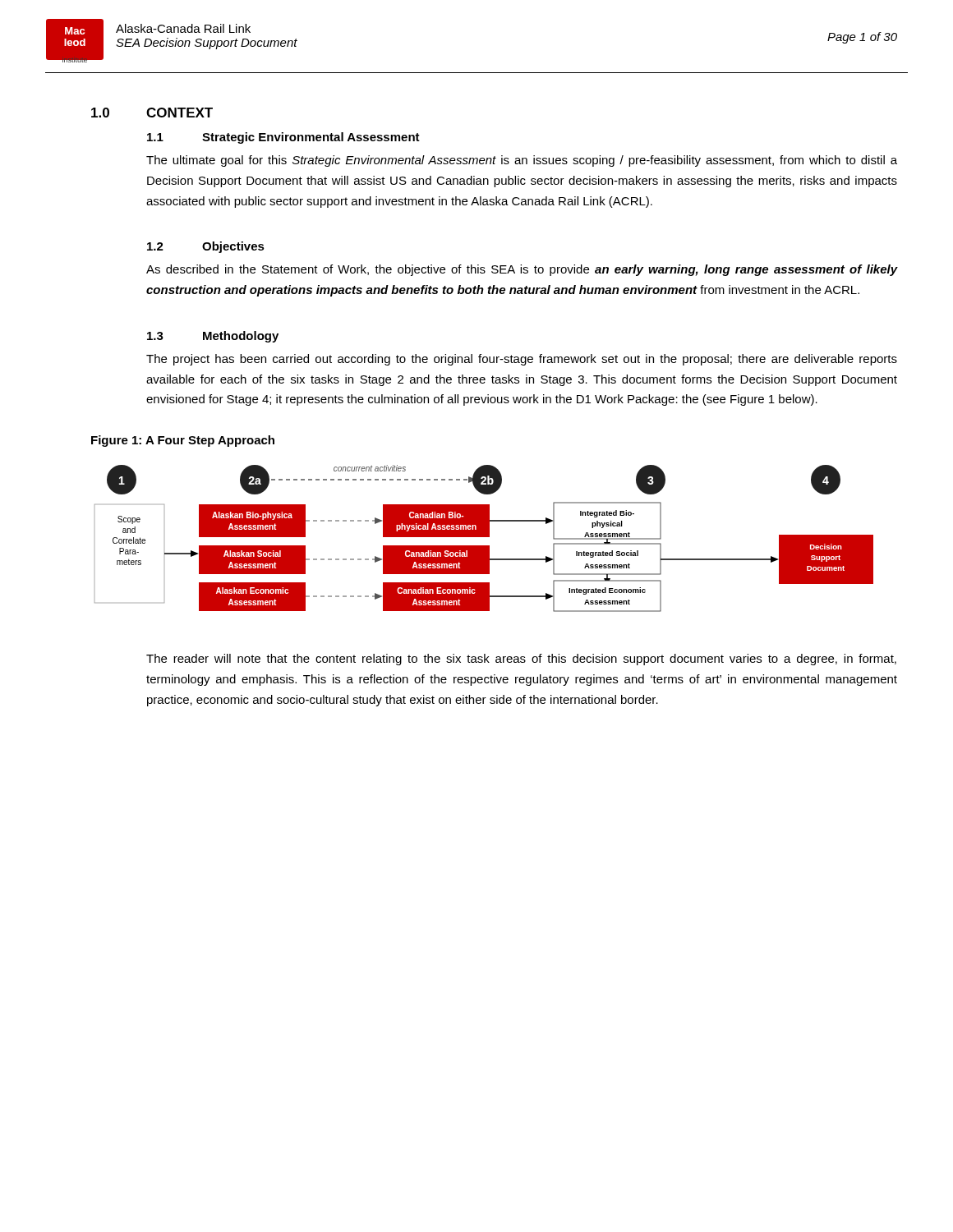Locate the text "1.0 CONTEXT"
This screenshot has width=953, height=1232.
coord(152,113)
